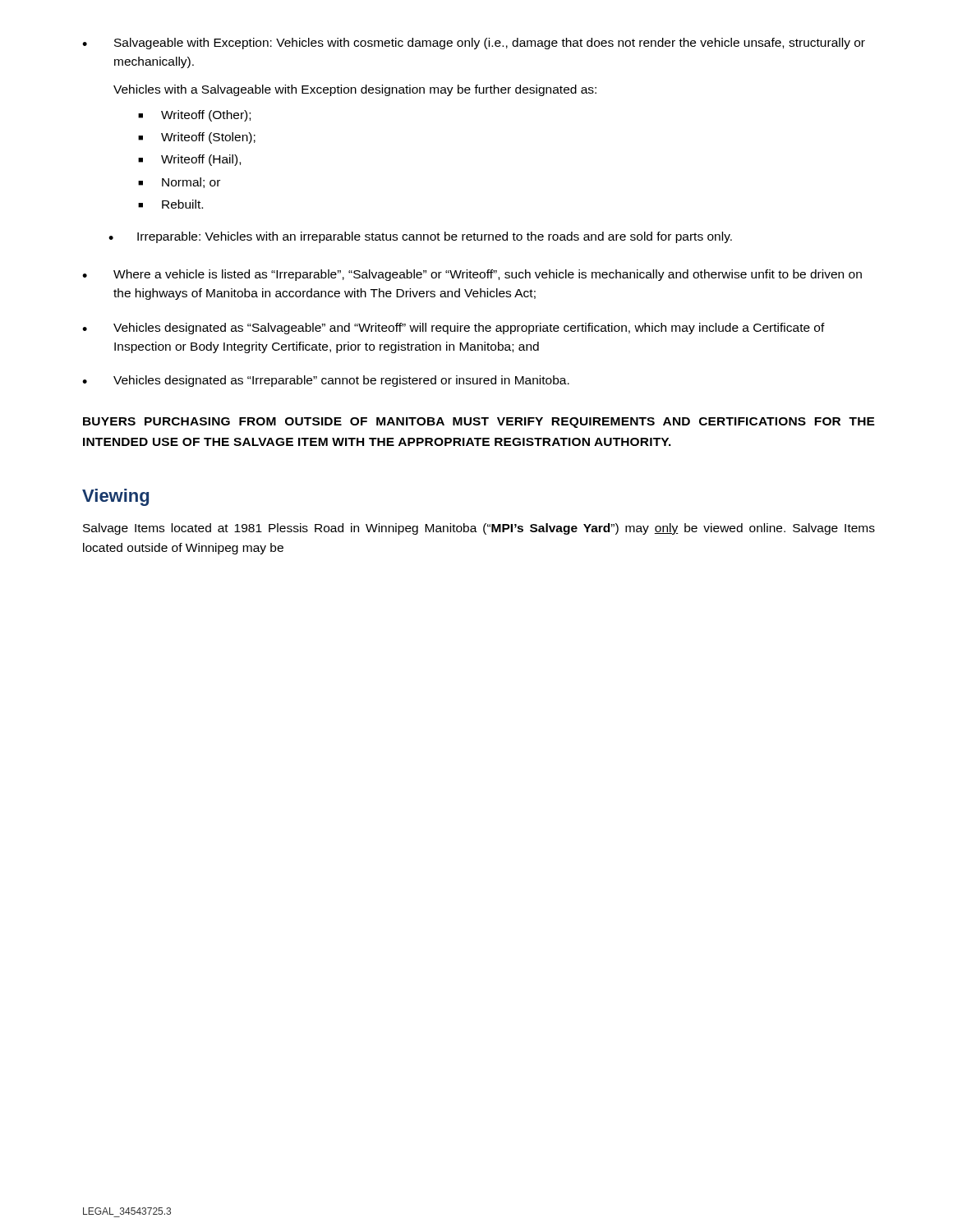This screenshot has height=1232, width=953.
Task: Select the list item that says "• Vehicles designated as “Salvageable” and “Writeoff”"
Action: (x=479, y=337)
